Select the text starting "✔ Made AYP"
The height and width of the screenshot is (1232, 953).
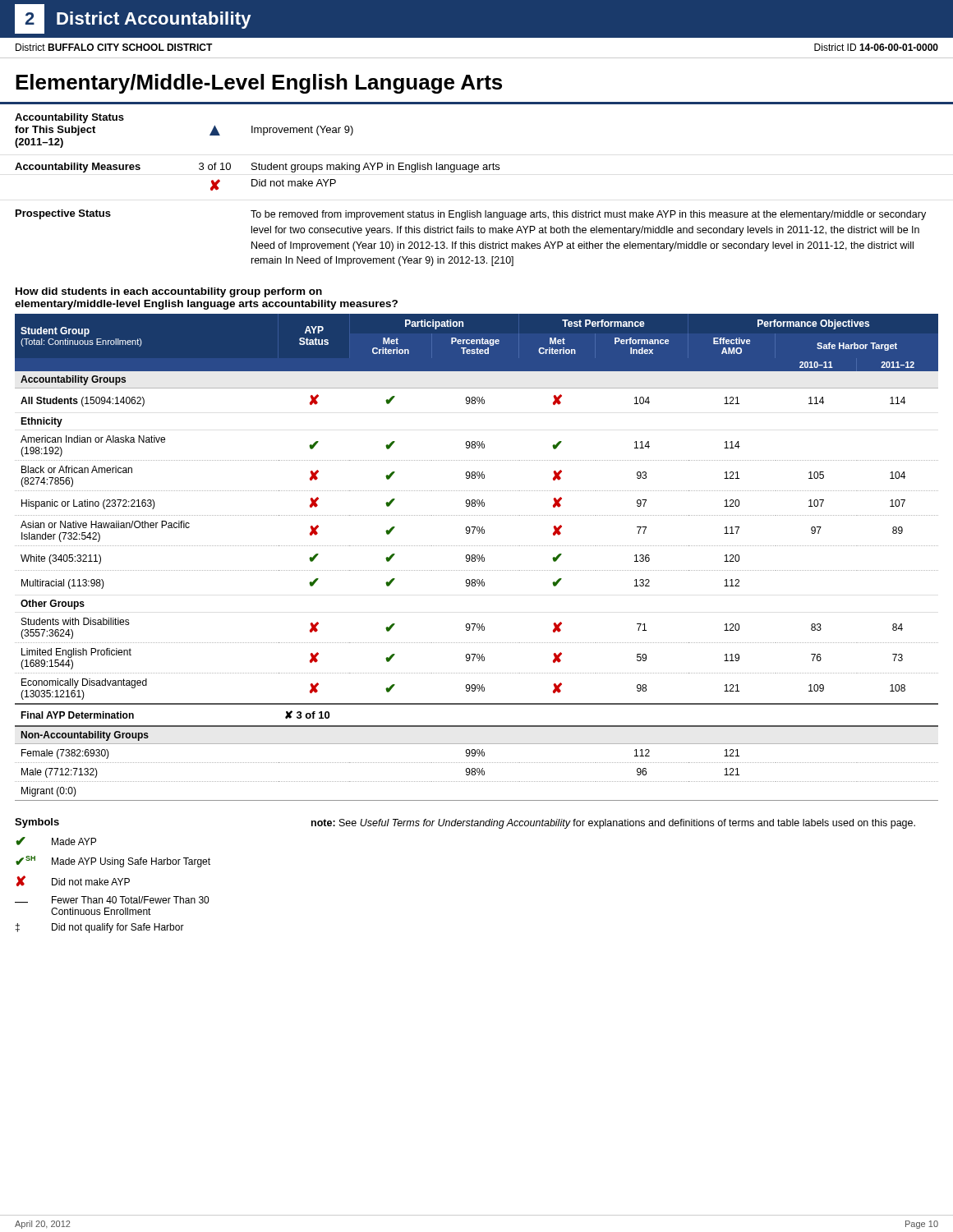point(56,841)
